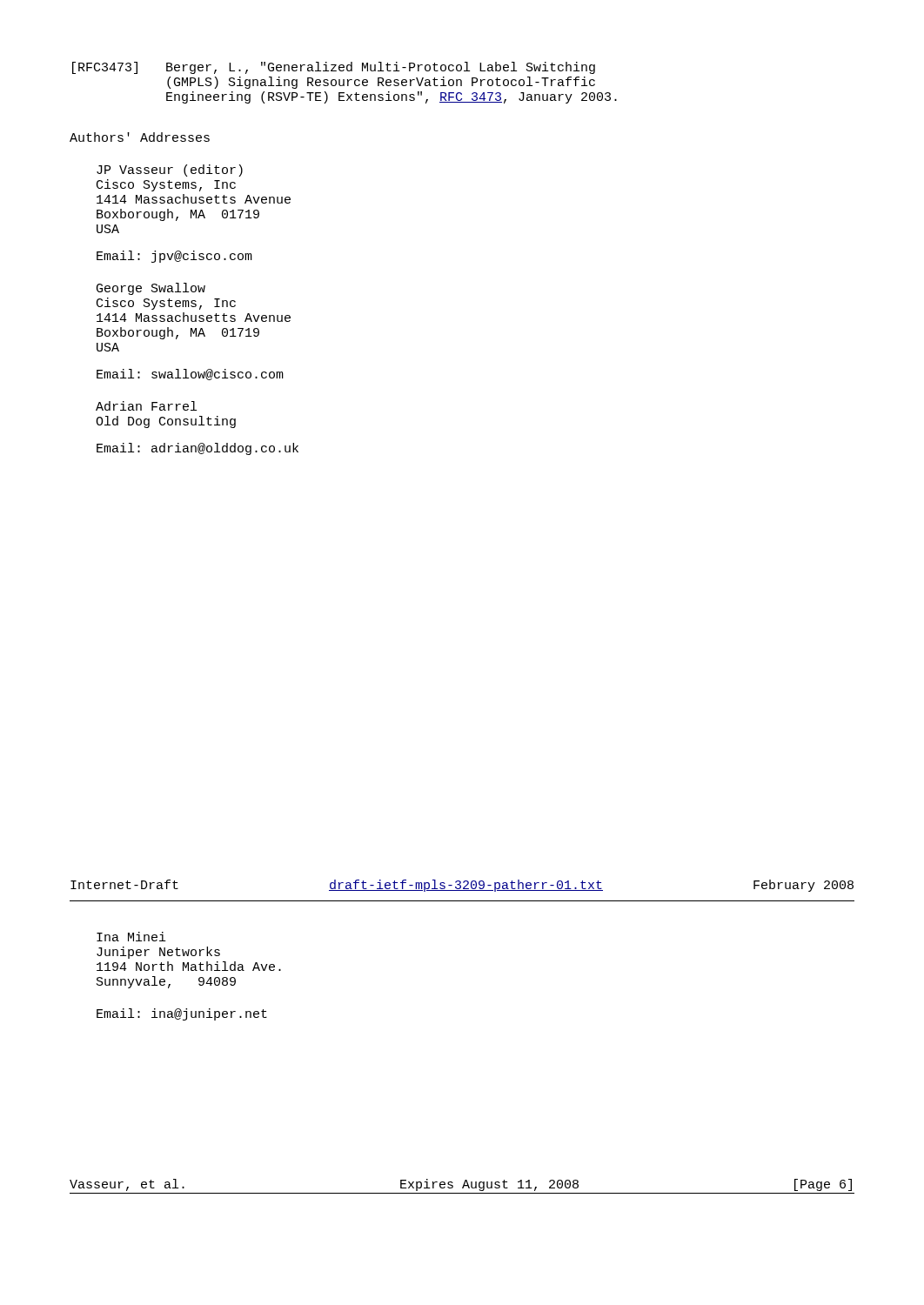Screen dimensions: 1305x924
Task: Find the text block with the text "[RFC3473] Berger, L., "Generalized Multi-Protocol"
Action: [462, 83]
